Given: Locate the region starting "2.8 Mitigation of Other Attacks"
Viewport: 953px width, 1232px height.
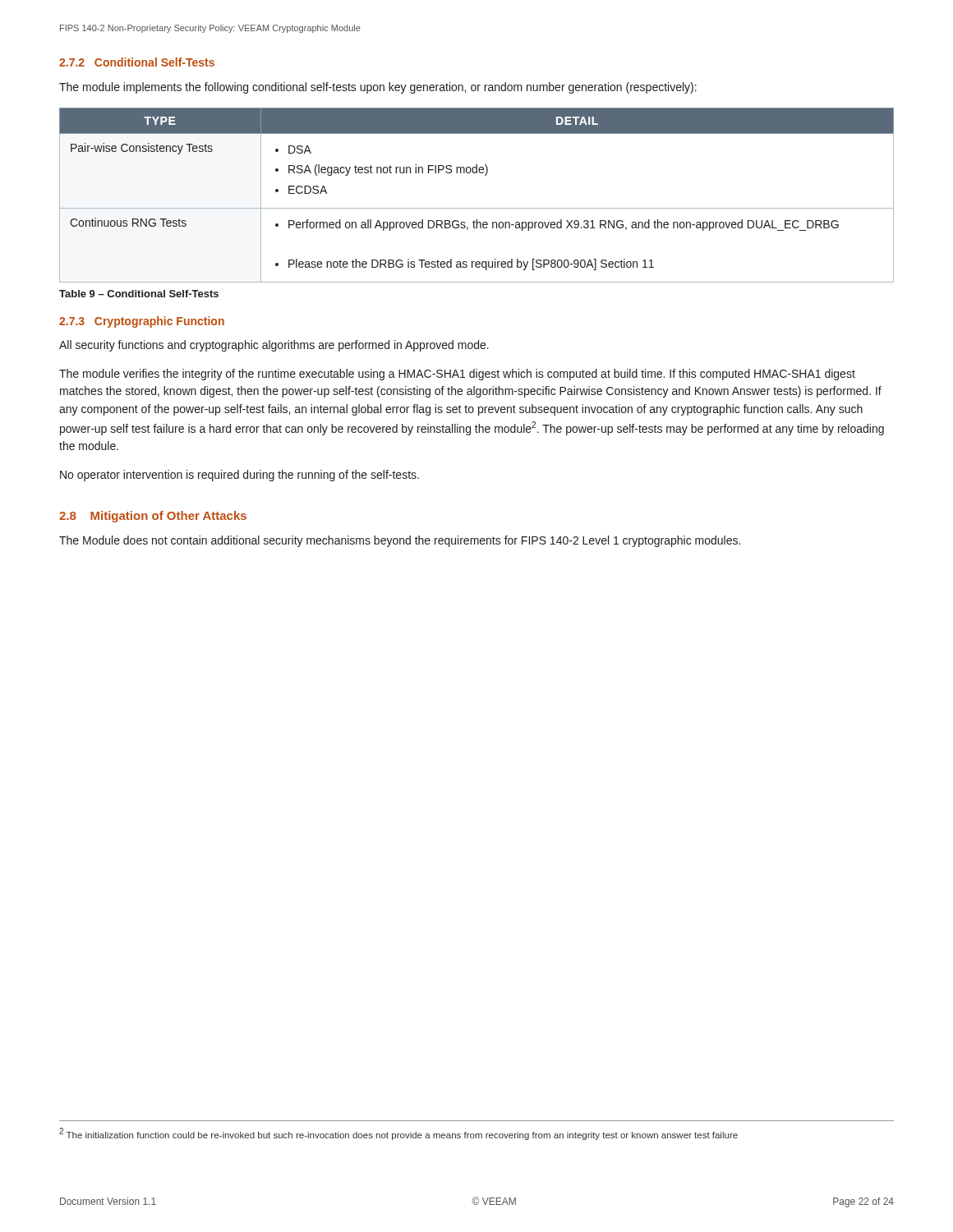Looking at the screenshot, I should point(153,517).
